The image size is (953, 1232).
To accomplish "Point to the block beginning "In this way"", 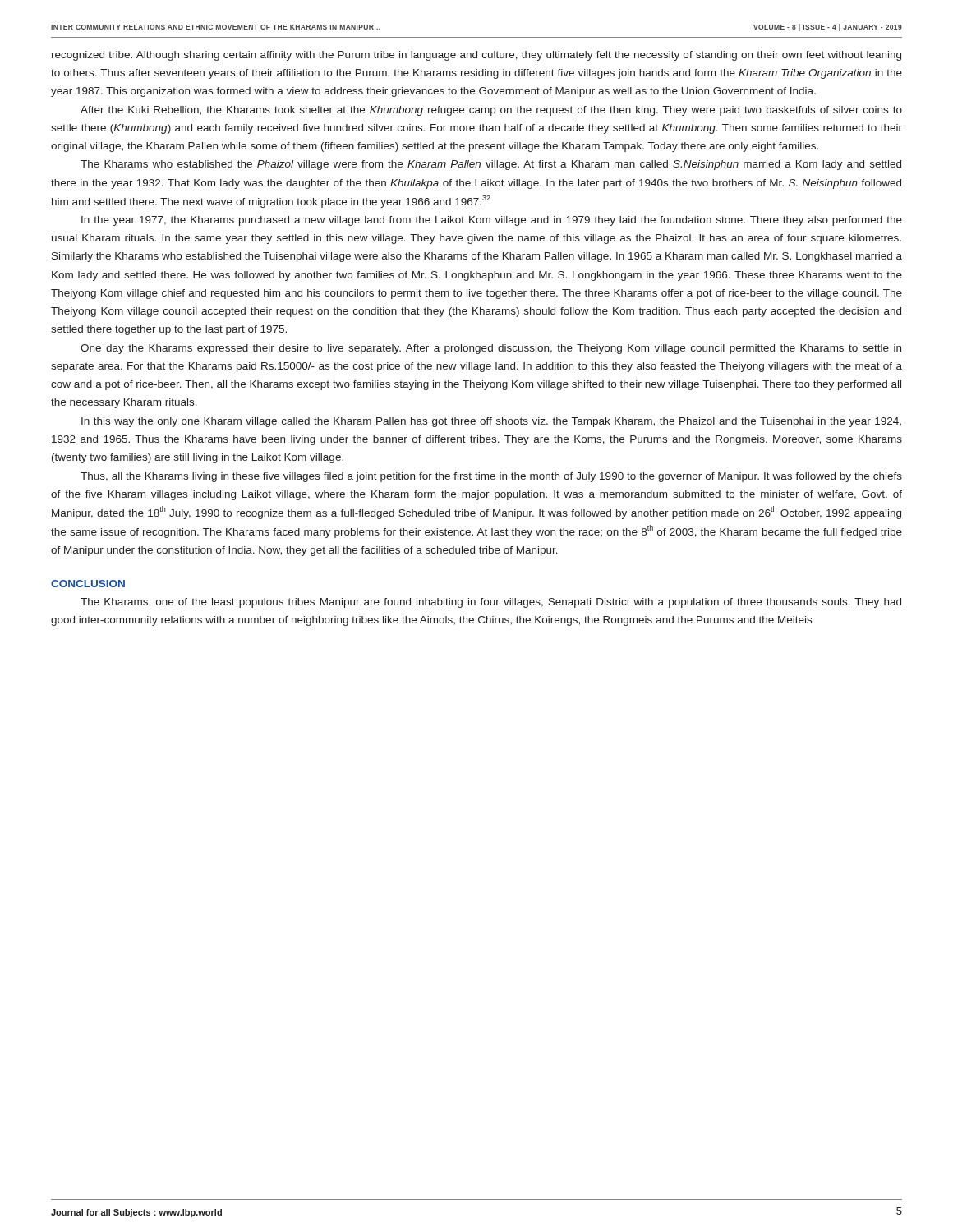I will 476,440.
